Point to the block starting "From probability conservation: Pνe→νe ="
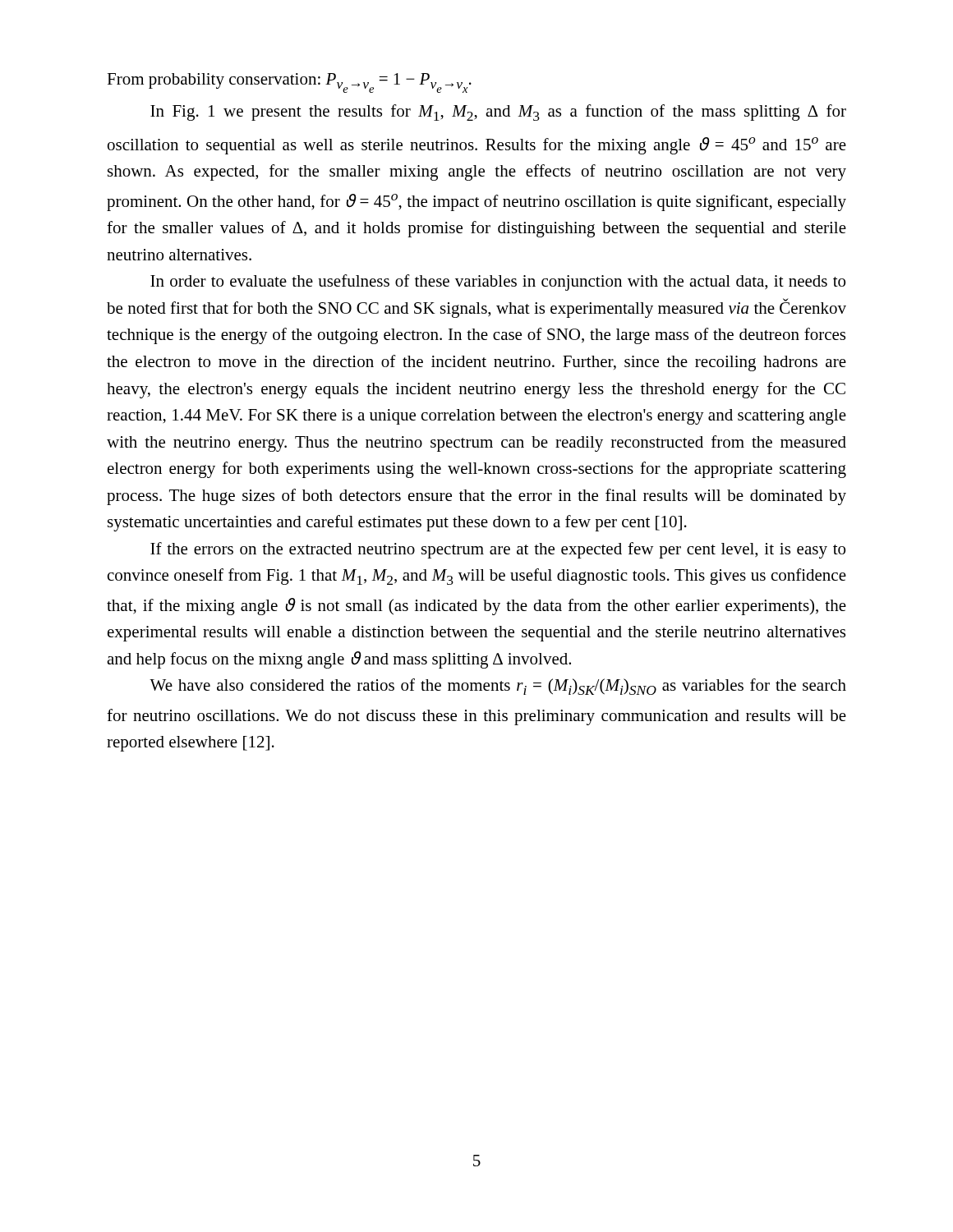The image size is (953, 1232). click(476, 82)
